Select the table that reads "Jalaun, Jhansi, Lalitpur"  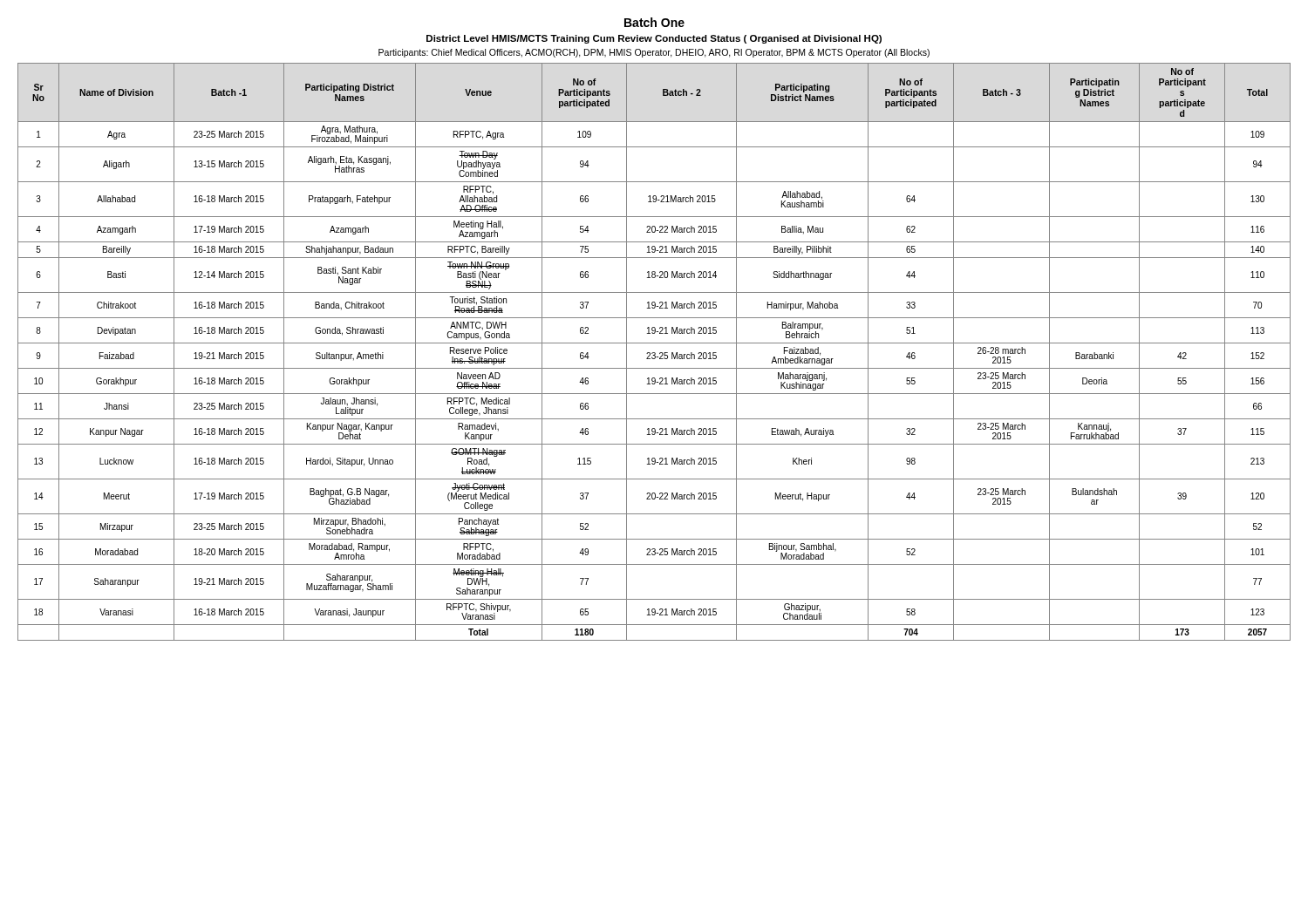tap(654, 352)
